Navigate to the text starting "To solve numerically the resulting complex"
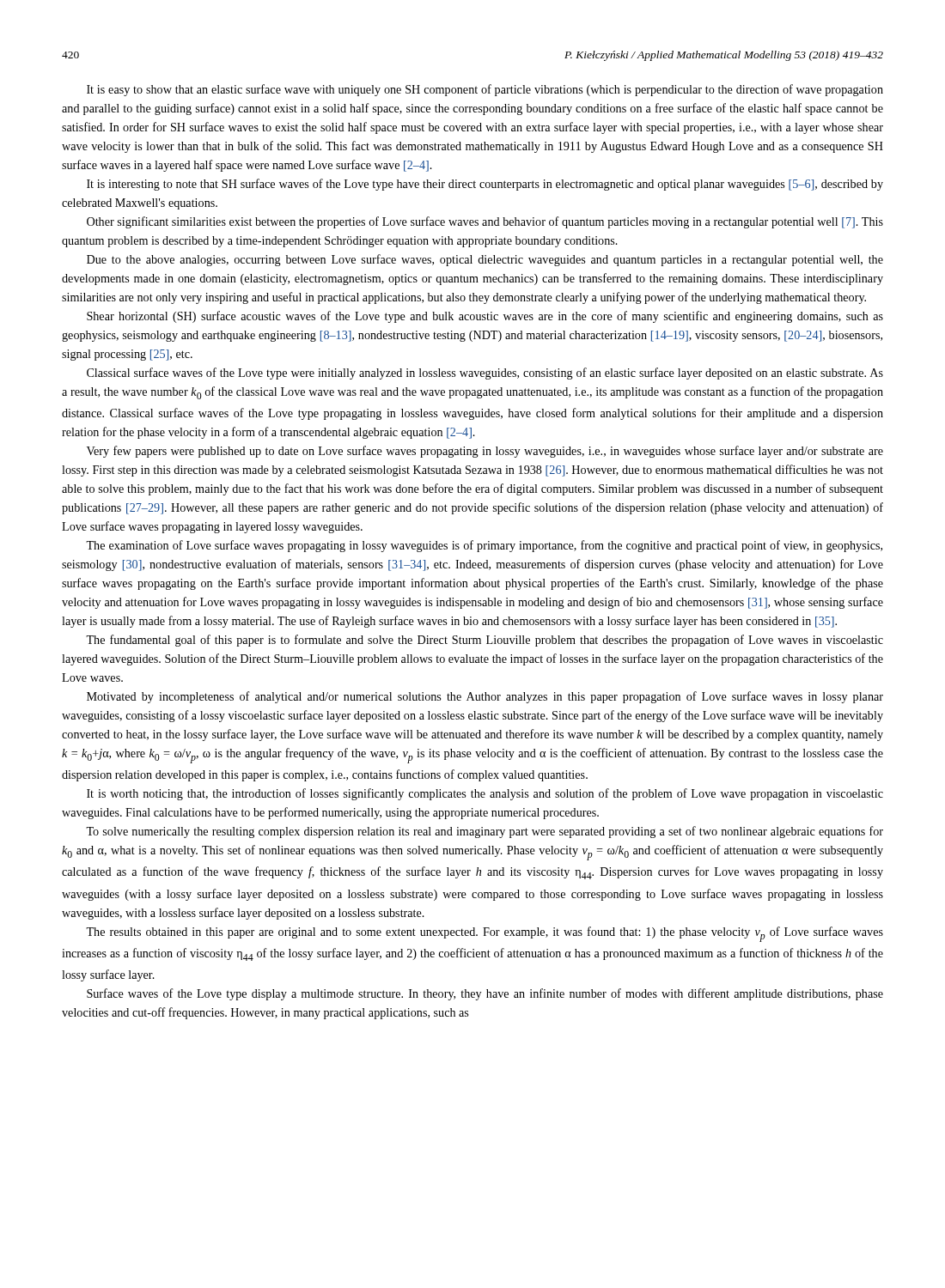Screen dimensions: 1288x945 point(472,872)
